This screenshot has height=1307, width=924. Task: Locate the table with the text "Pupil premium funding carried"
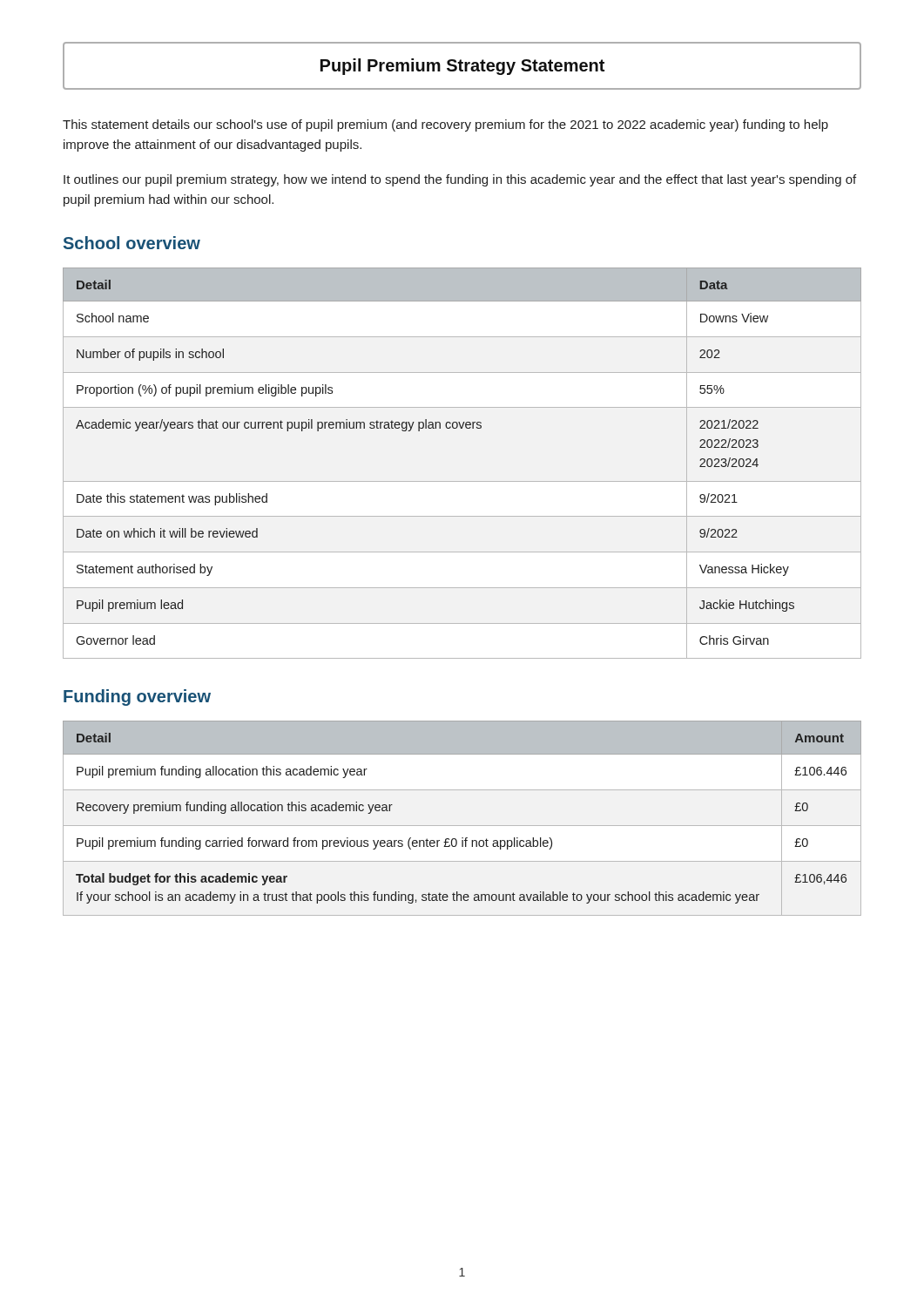coord(462,818)
